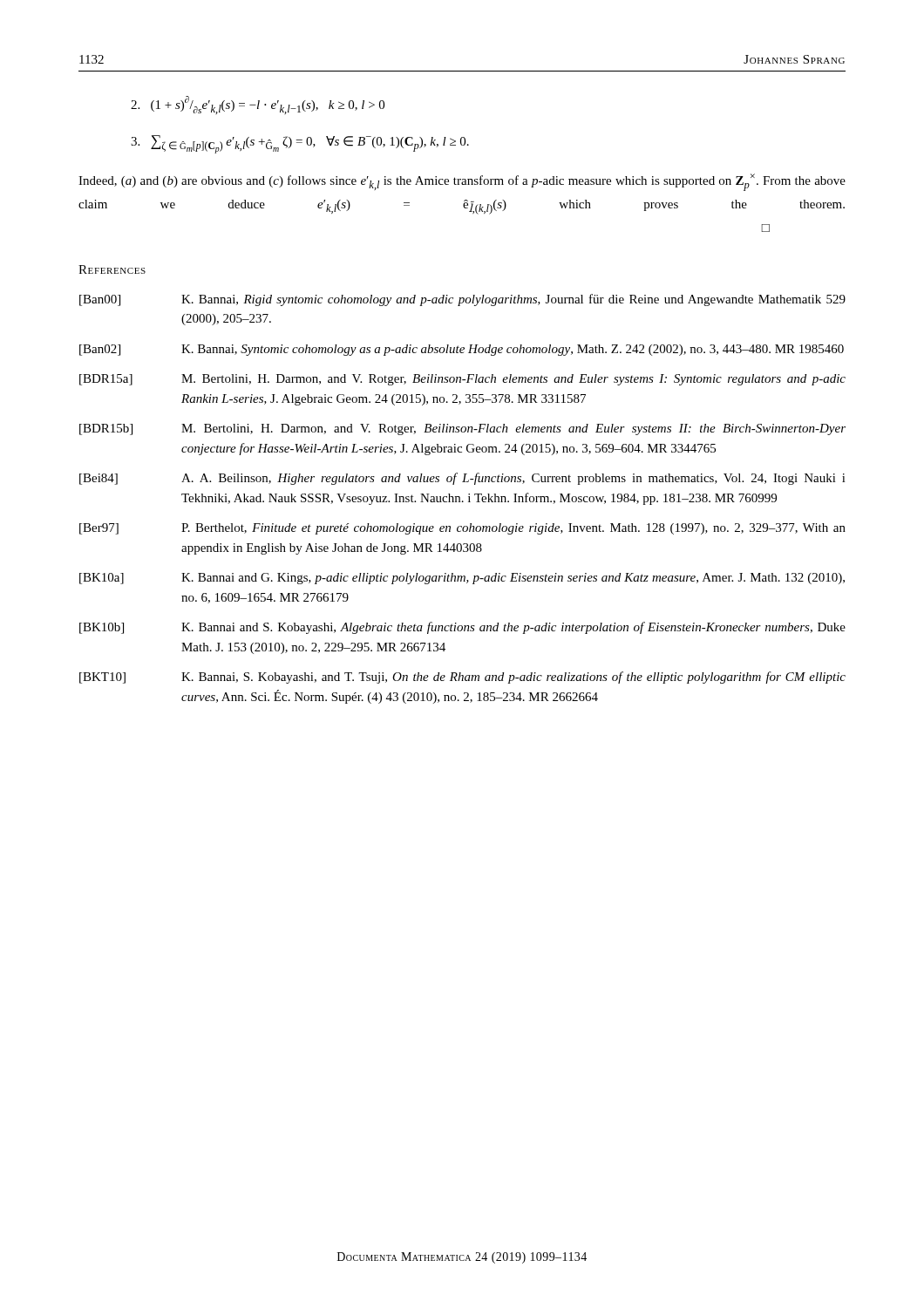Where is the passage that starts "[BK10b] K. Bannai and S. Kobayashi, Algebraic theta"?
Screen dimensions: 1308x924
(x=462, y=637)
